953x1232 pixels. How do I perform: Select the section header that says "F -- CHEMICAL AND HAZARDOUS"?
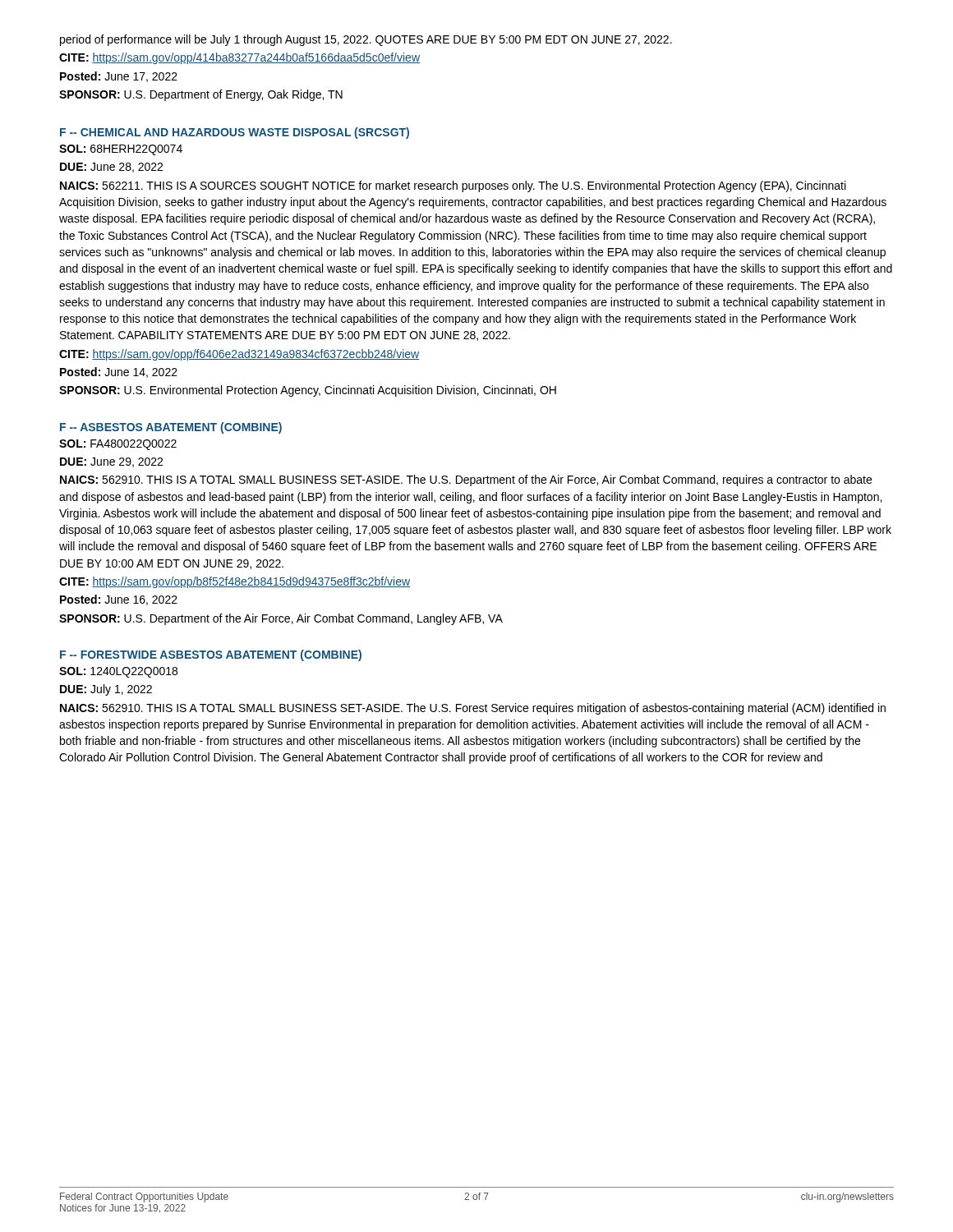pyautogui.click(x=234, y=132)
